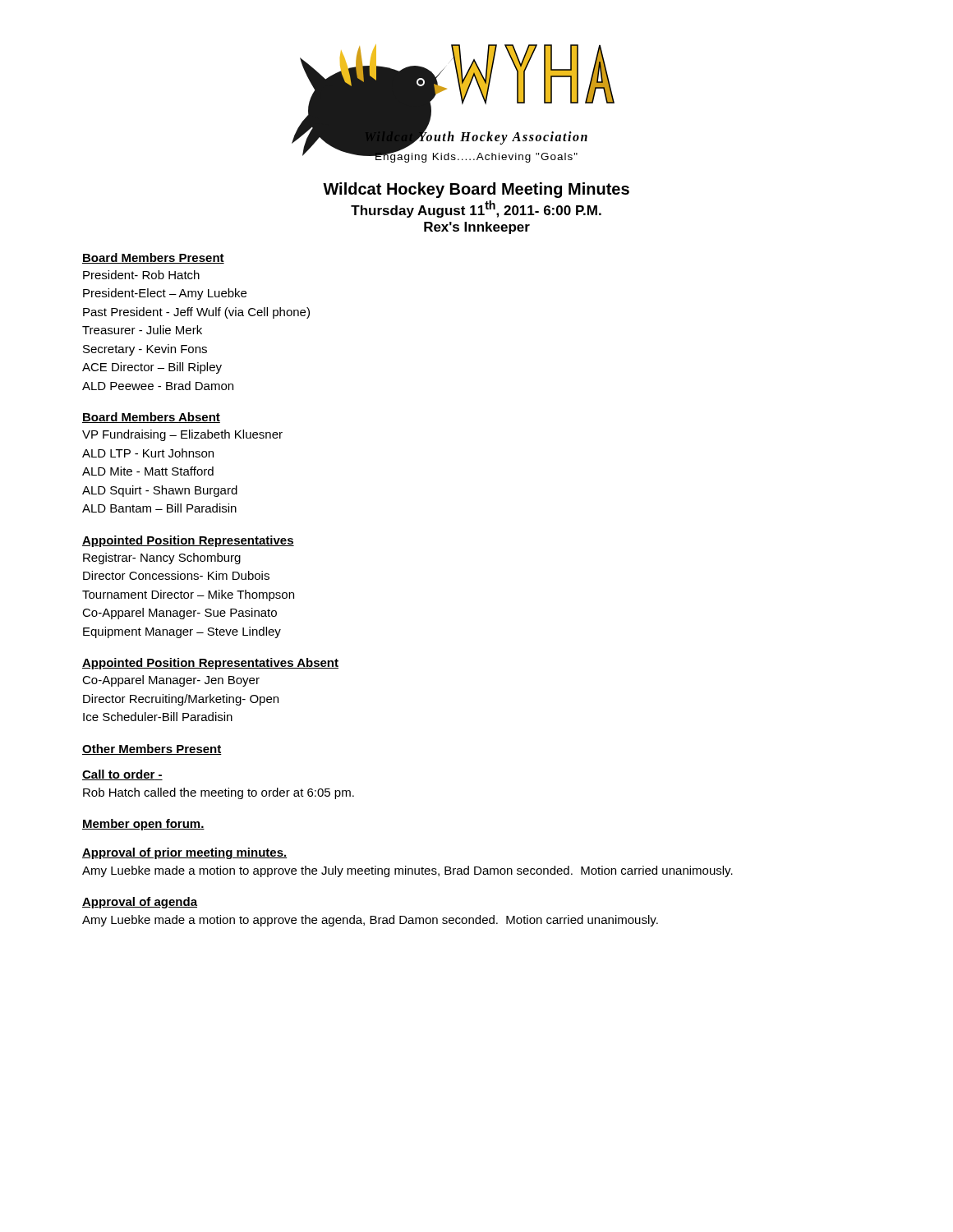Where does it say "Call to order -"?

[122, 774]
